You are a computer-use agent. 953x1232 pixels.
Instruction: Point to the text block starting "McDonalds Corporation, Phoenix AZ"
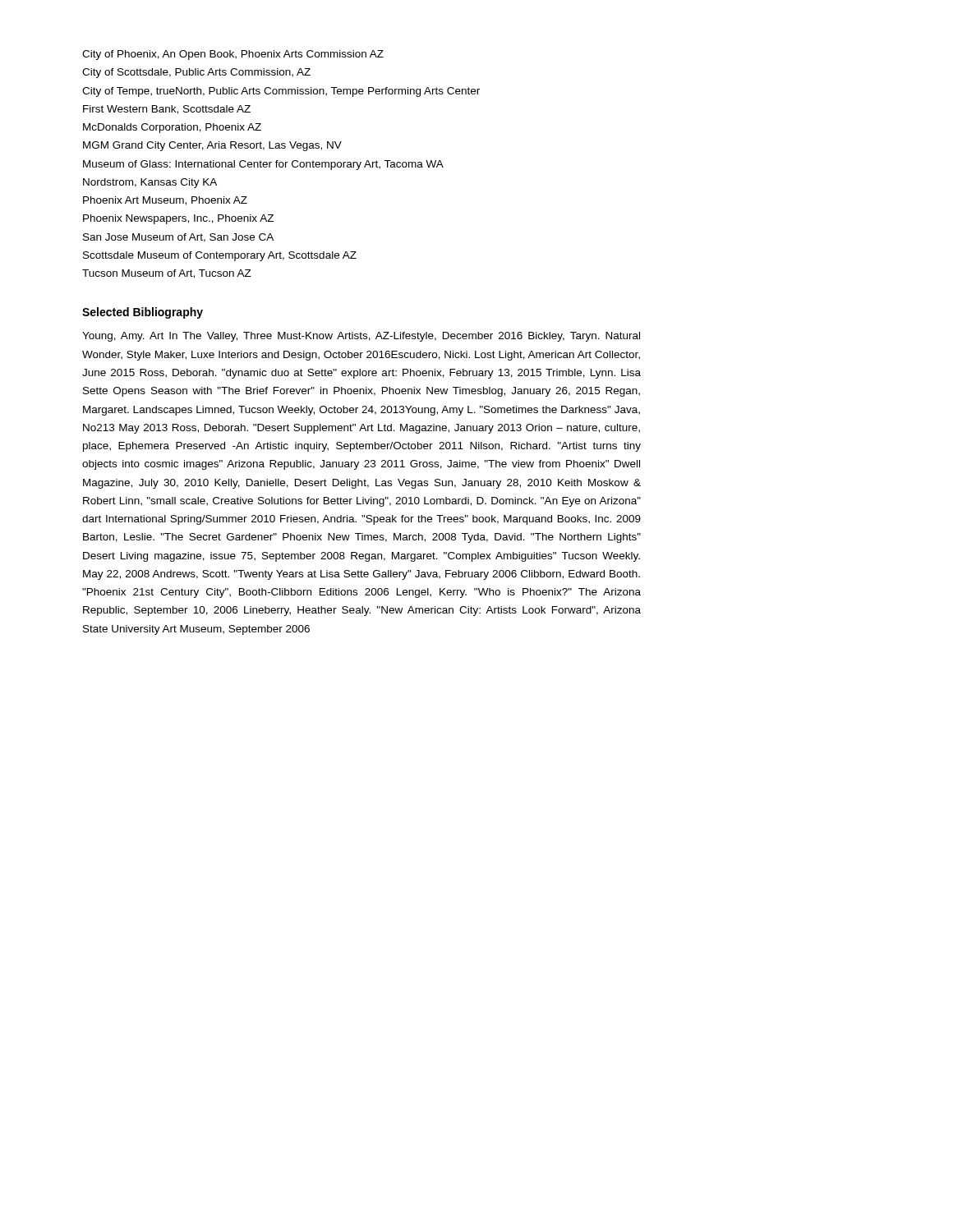[x=172, y=127]
